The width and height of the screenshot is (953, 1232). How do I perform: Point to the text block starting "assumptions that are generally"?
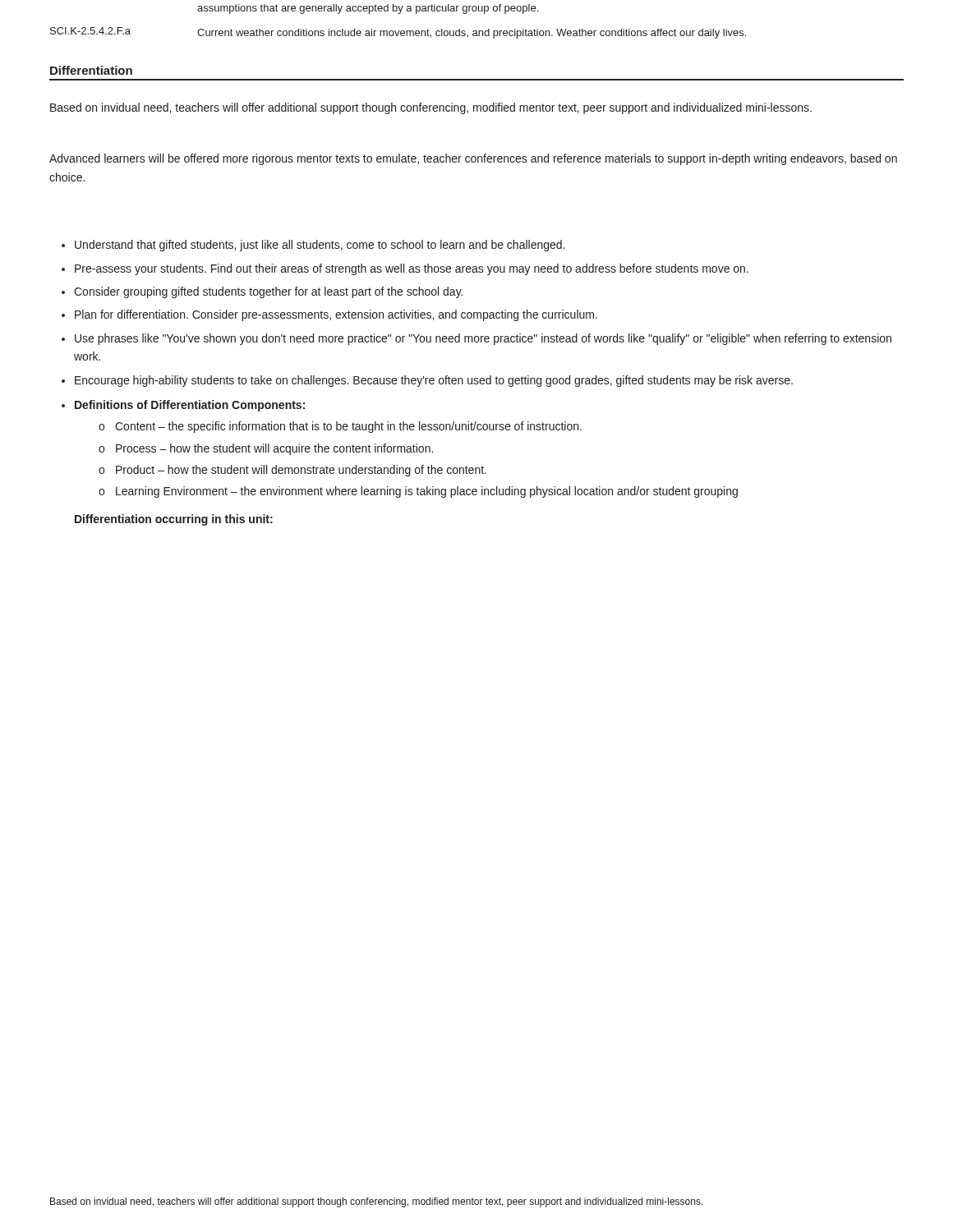368,8
